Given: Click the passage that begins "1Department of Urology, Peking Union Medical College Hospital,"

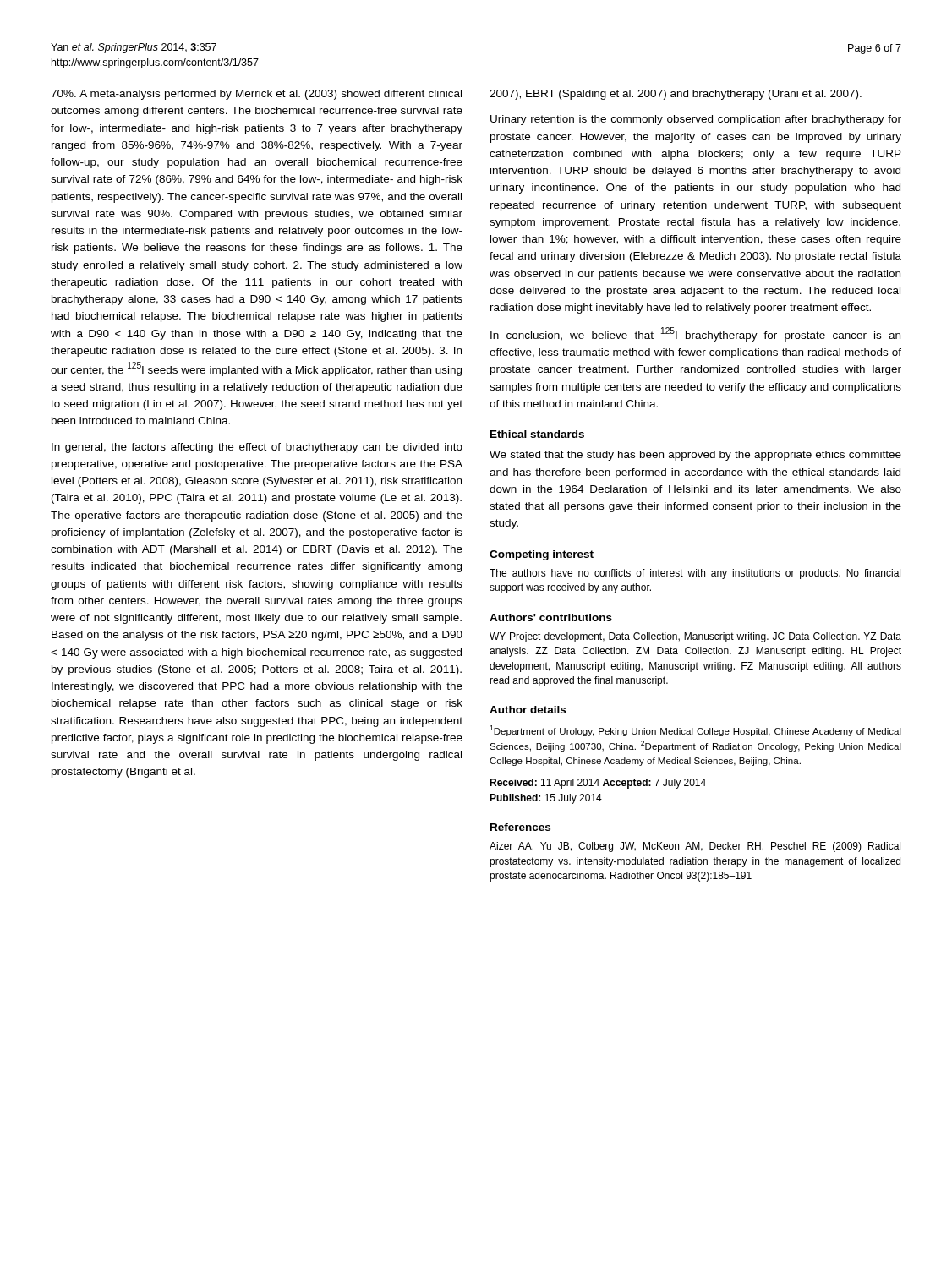Looking at the screenshot, I should pos(695,745).
